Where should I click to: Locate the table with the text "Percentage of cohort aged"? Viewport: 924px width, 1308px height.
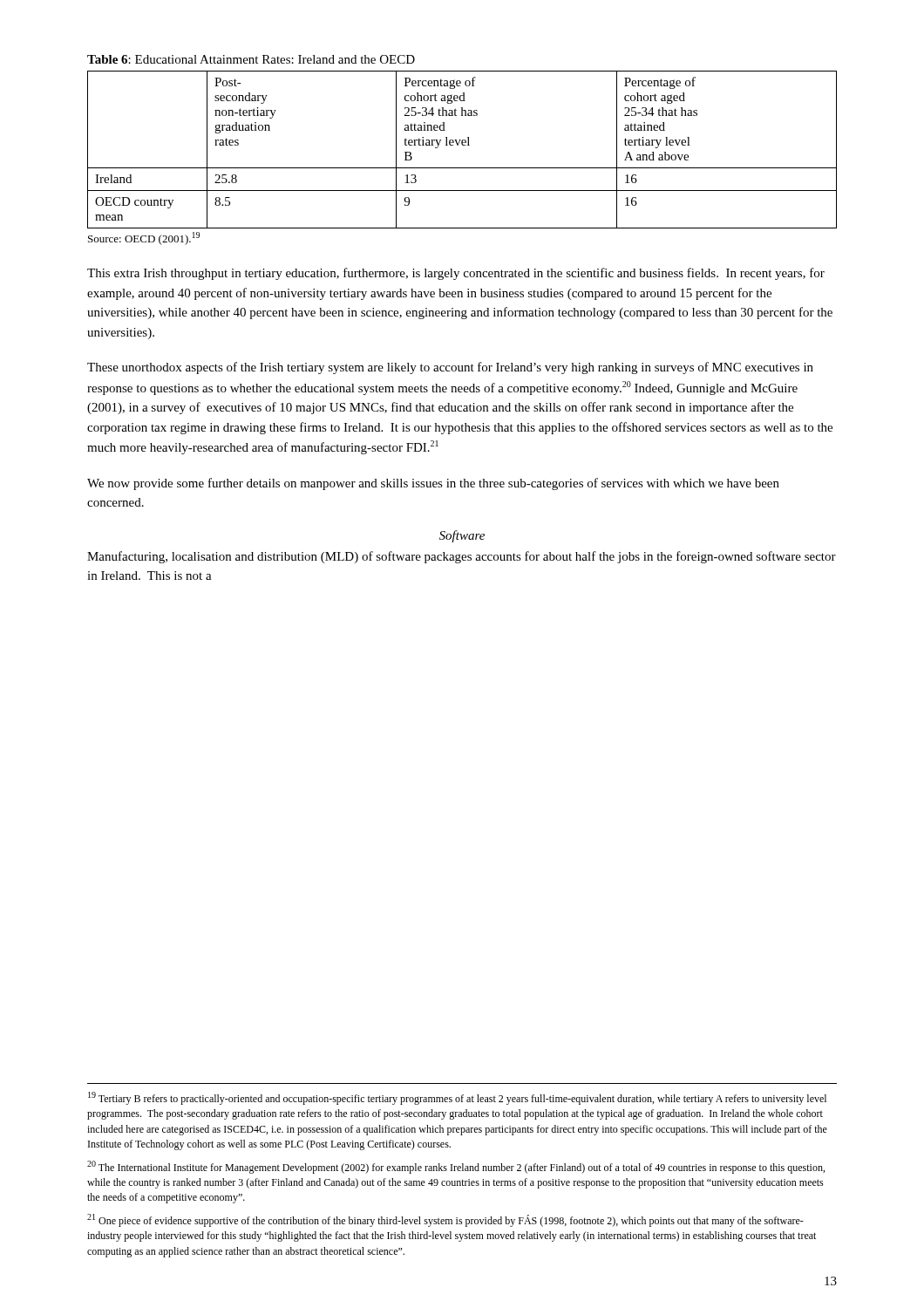point(462,140)
